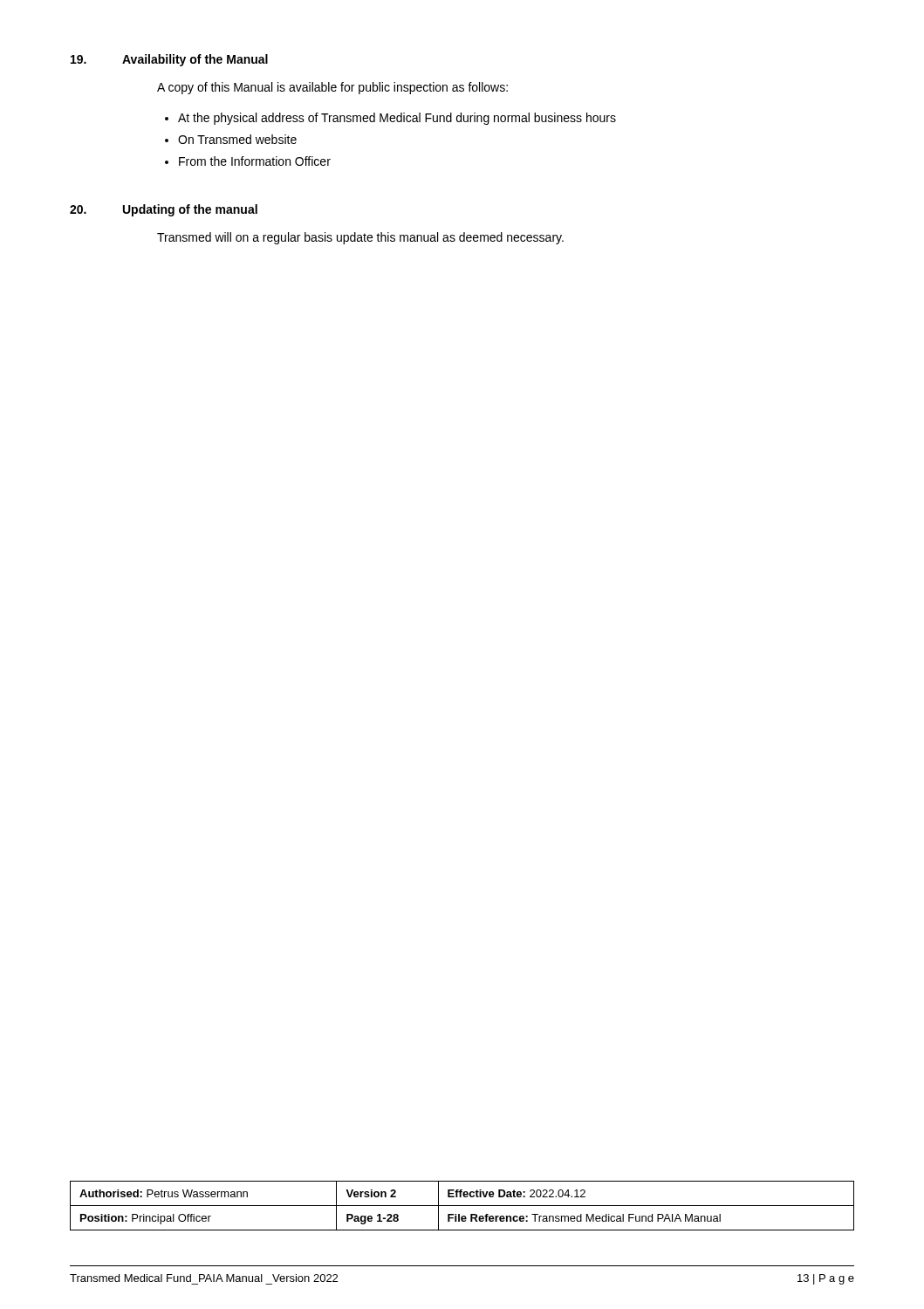Image resolution: width=924 pixels, height=1309 pixels.
Task: Point to the text starting "At the physical address of Transmed Medical Fund"
Action: click(x=397, y=118)
